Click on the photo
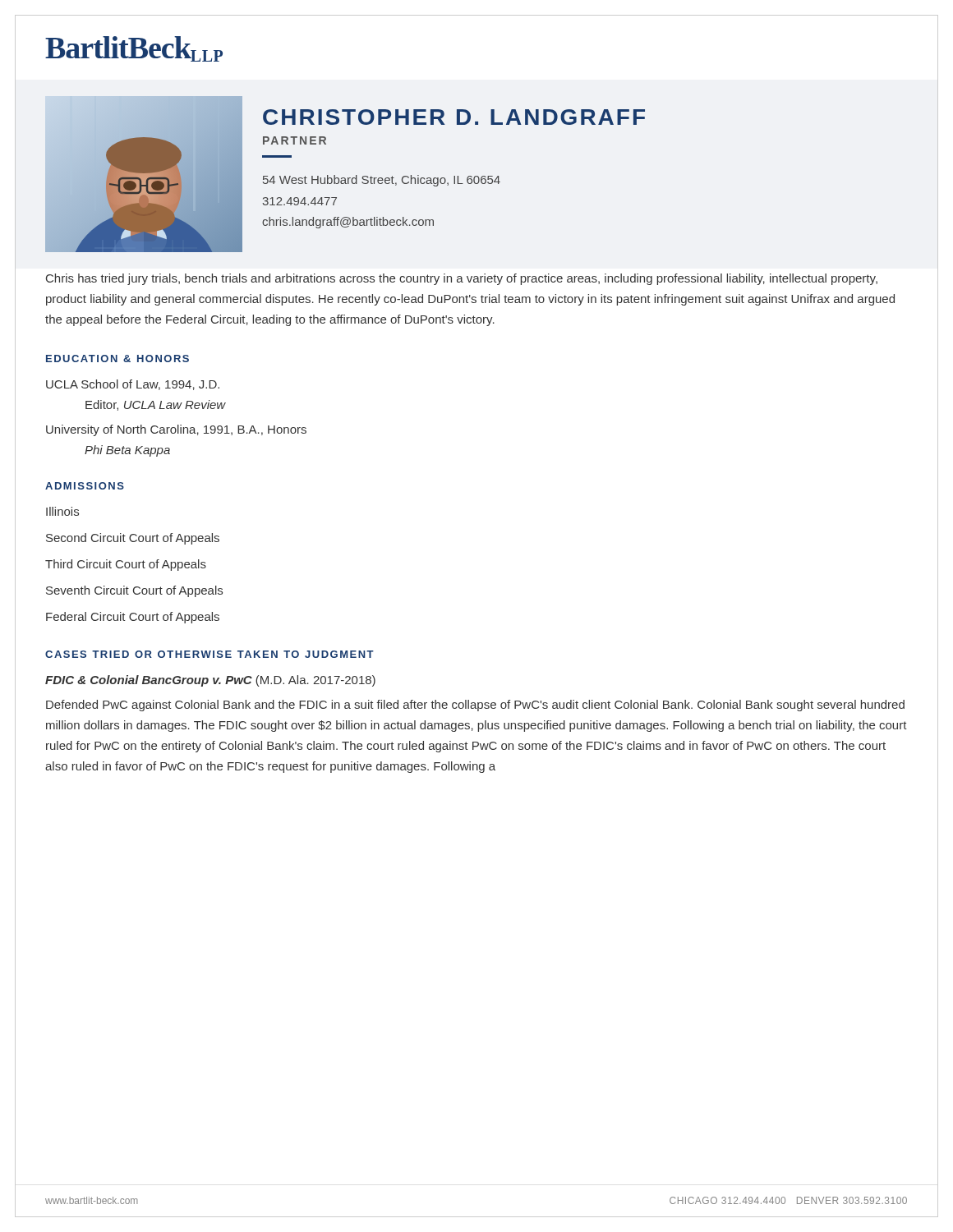953x1232 pixels. (144, 174)
